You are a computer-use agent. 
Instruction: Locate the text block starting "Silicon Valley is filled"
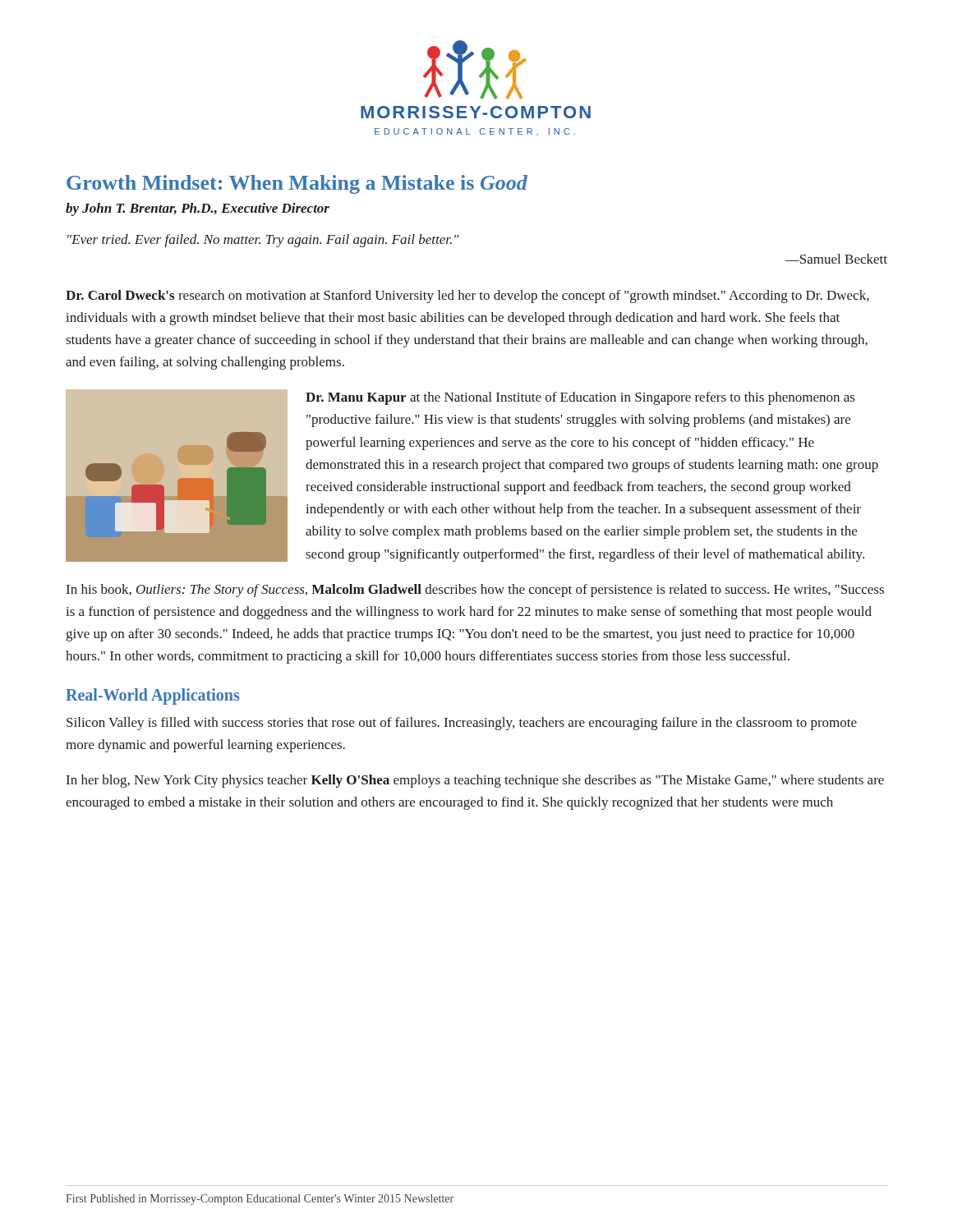pos(461,733)
